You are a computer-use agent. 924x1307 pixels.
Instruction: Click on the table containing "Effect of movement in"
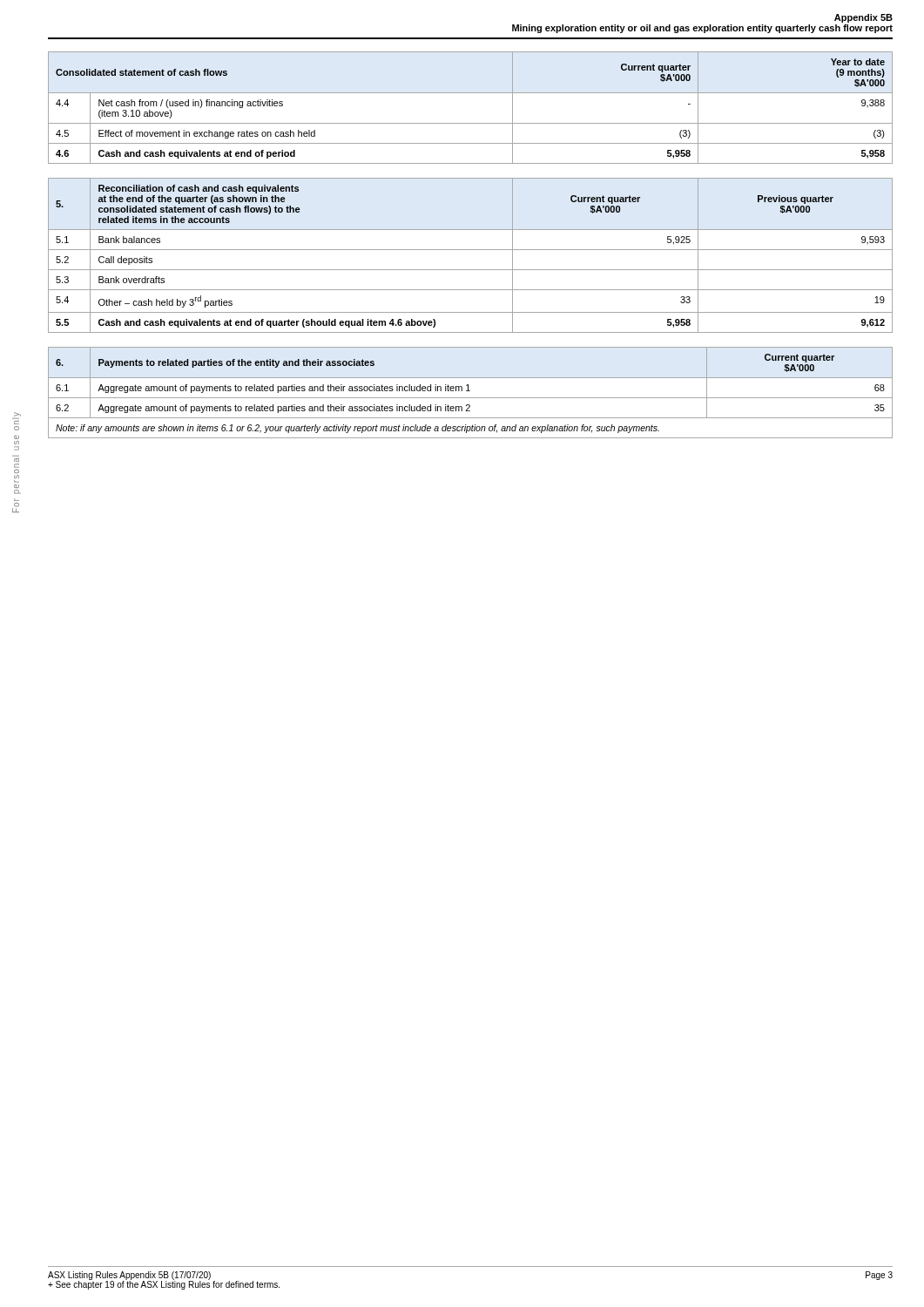(470, 108)
